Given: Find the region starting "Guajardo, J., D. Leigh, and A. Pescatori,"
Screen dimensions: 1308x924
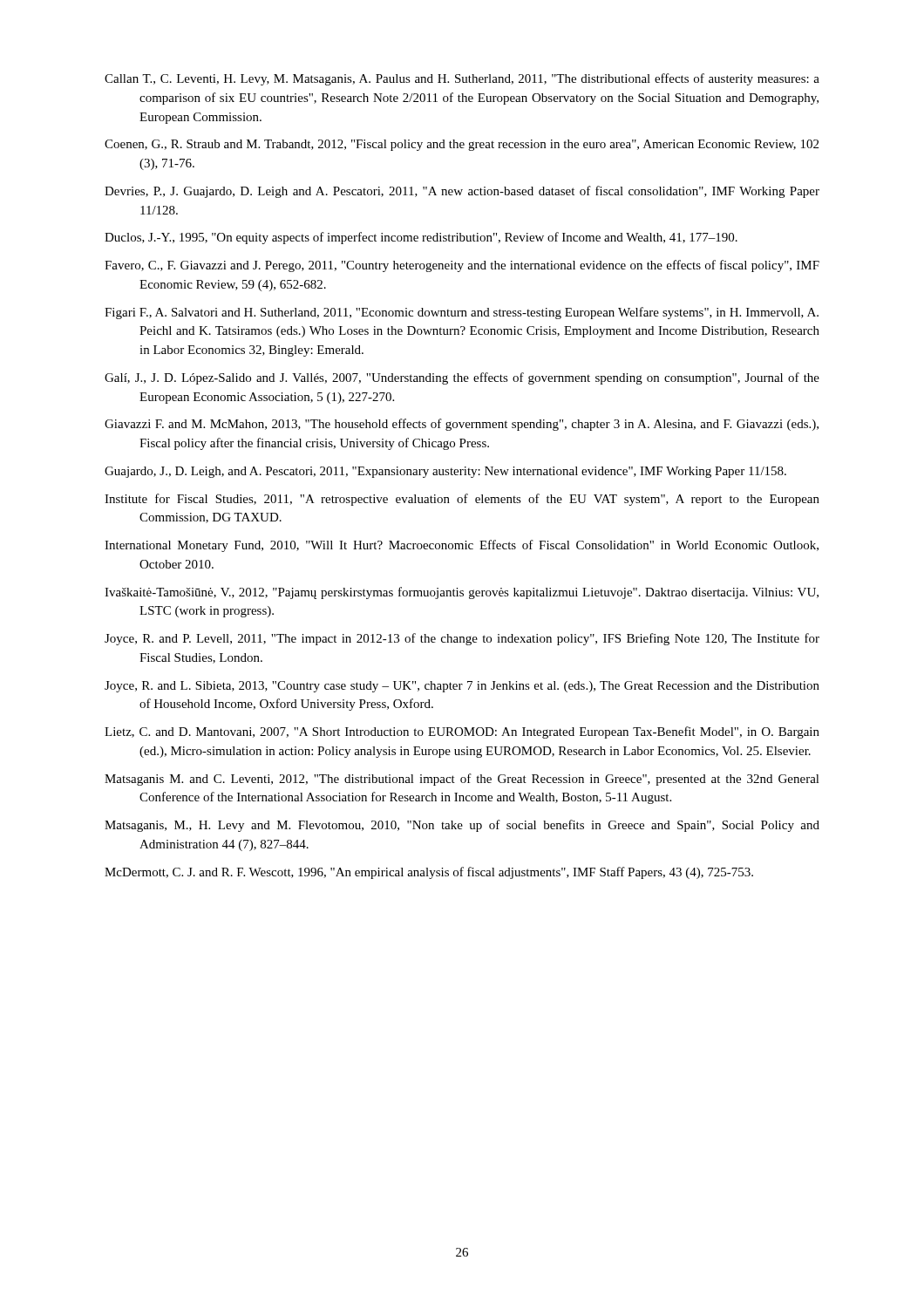Looking at the screenshot, I should tap(446, 471).
